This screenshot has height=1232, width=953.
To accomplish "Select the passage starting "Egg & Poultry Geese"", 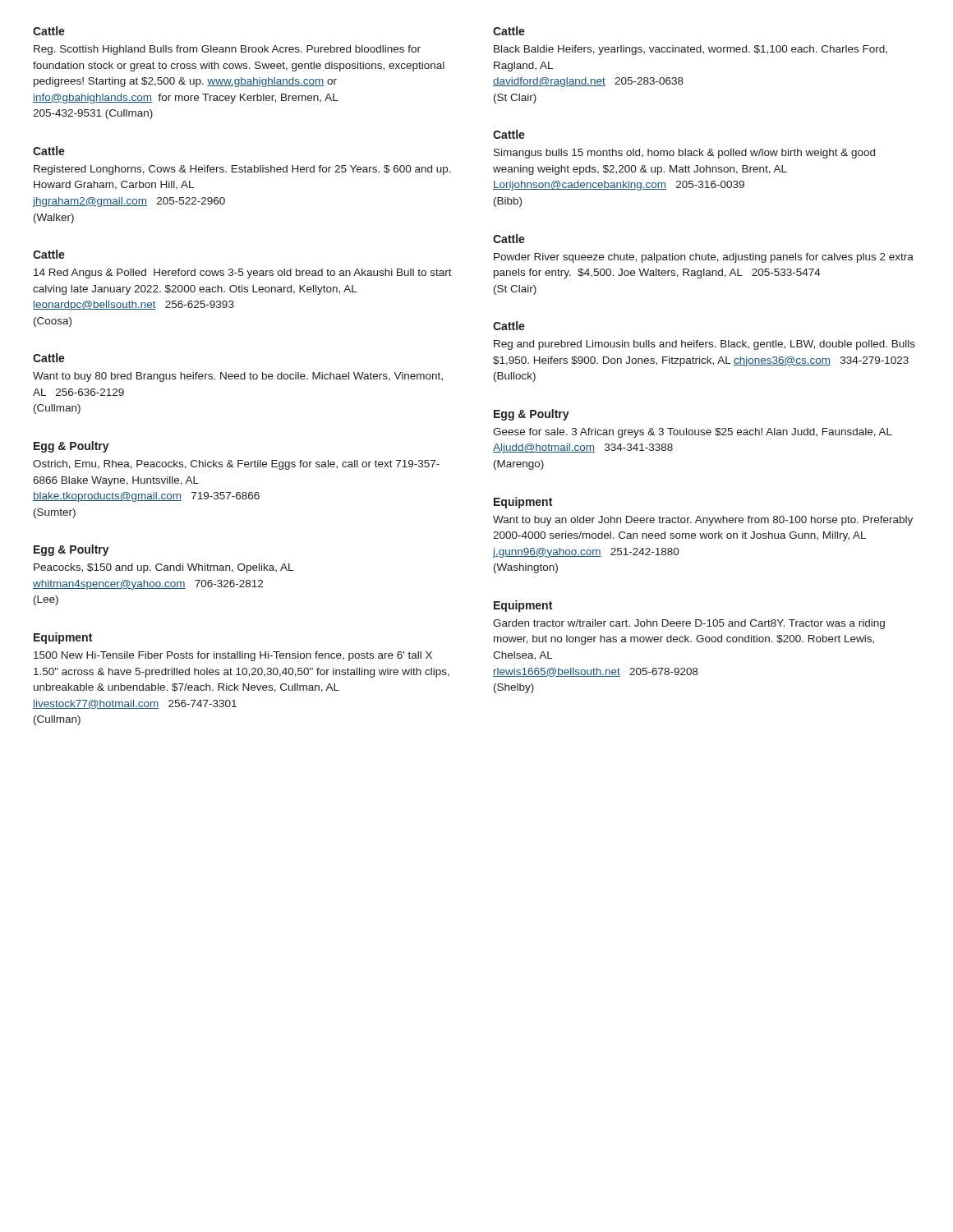I will 707,440.
